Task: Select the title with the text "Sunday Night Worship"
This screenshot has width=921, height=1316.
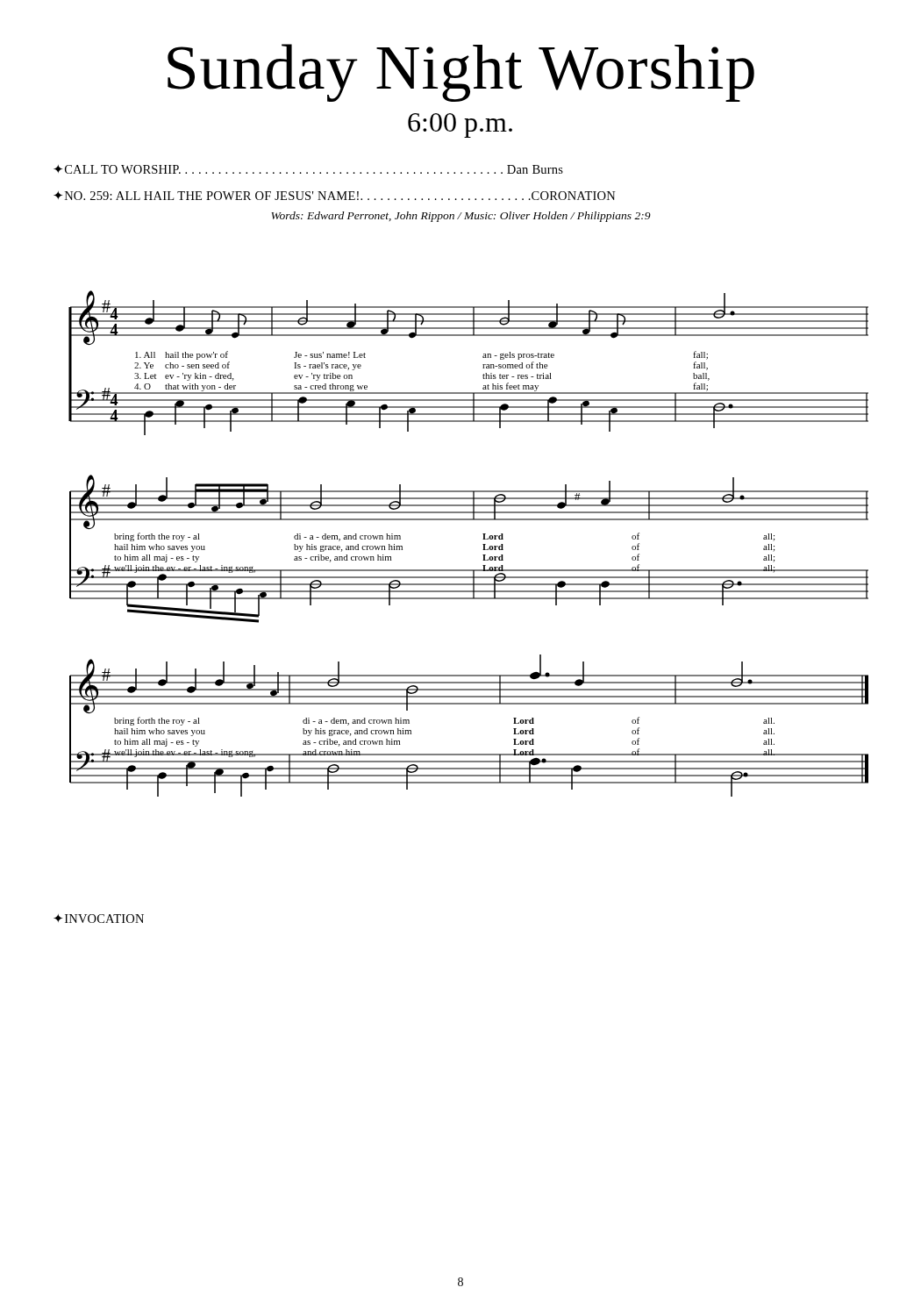Action: (x=460, y=86)
